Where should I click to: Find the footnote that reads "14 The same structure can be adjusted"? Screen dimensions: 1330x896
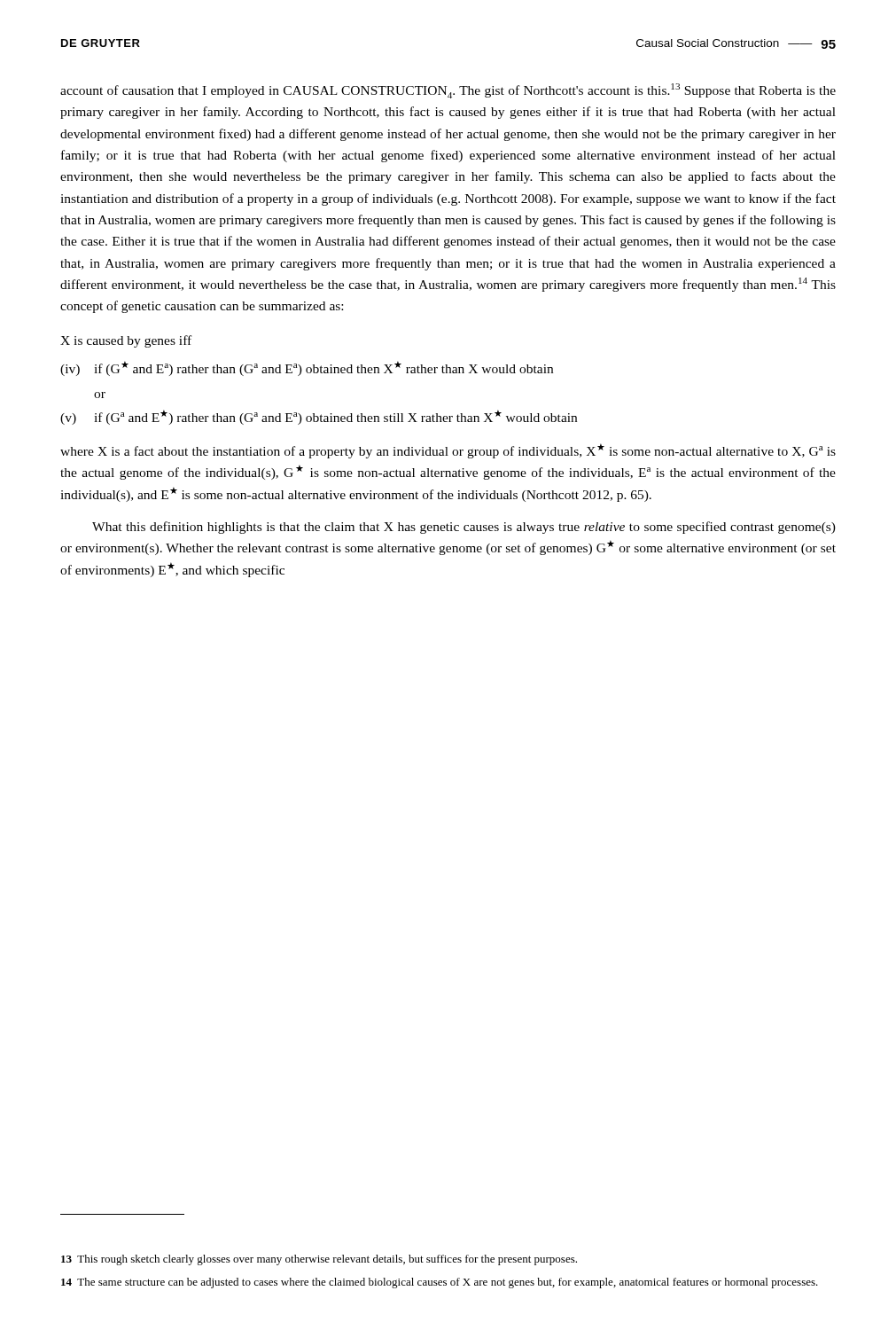[x=439, y=1281]
